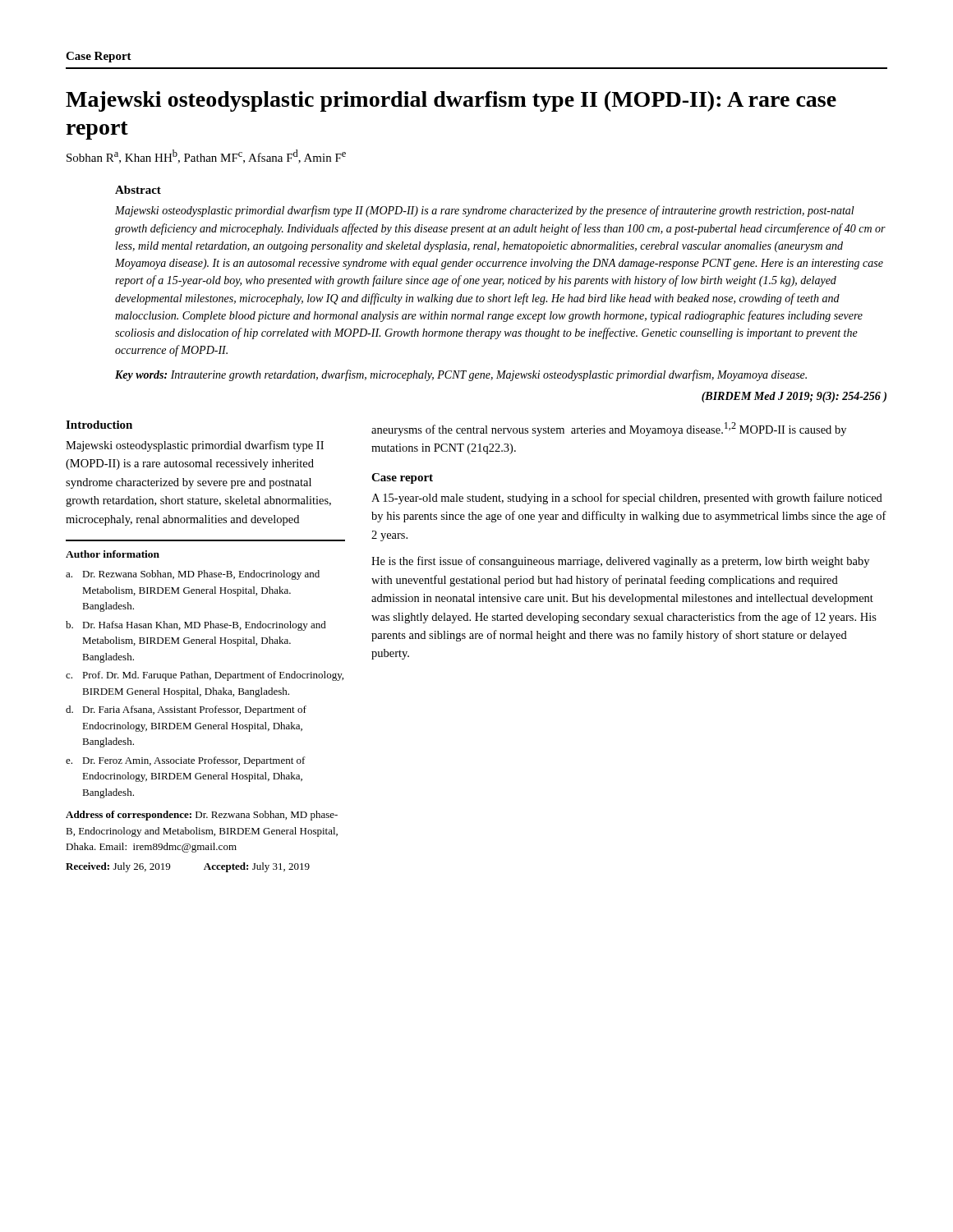The width and height of the screenshot is (953, 1232).
Task: Point to the block beginning "aneurysms of the central nervous system"
Action: pyautogui.click(x=609, y=437)
